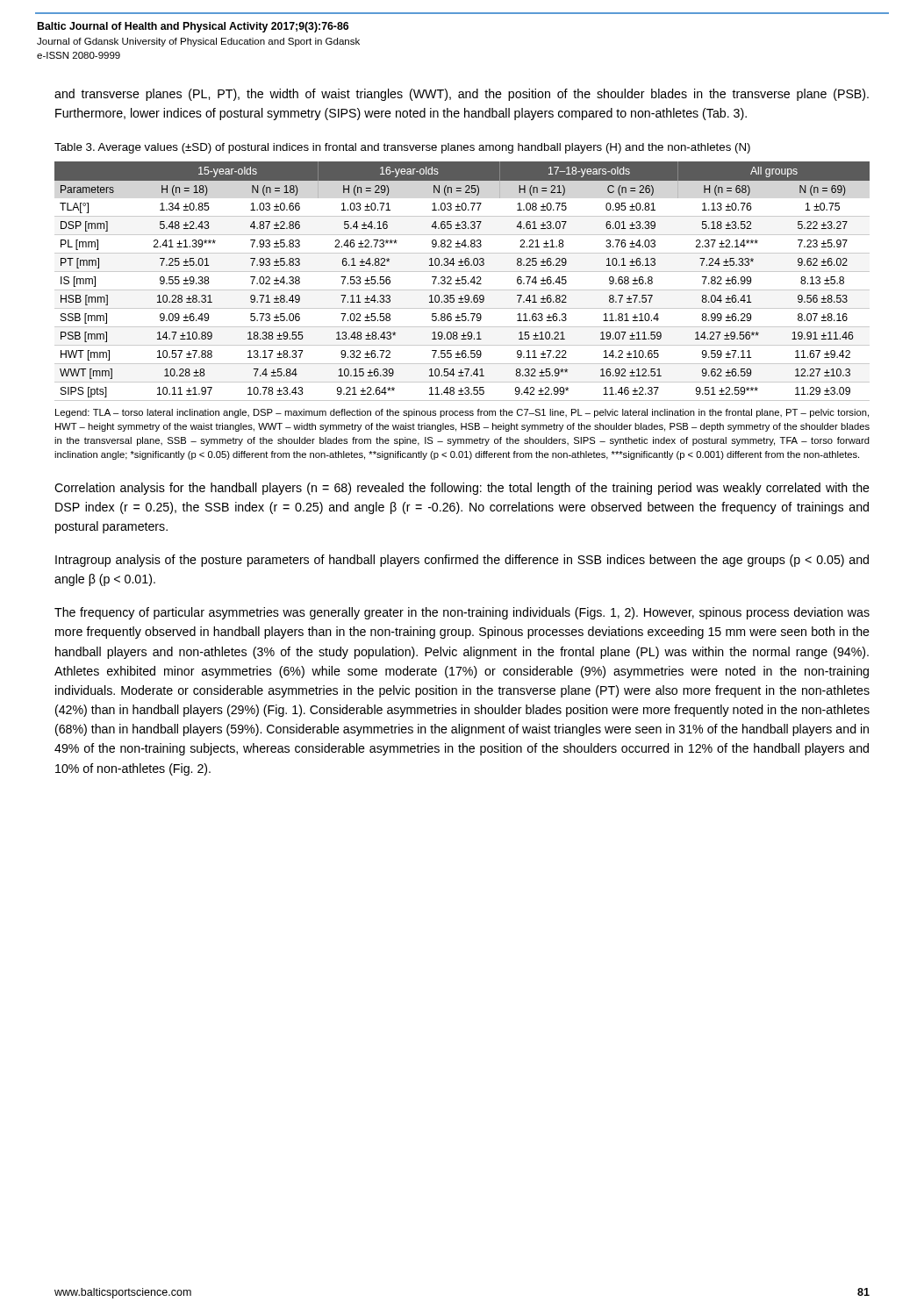This screenshot has width=924, height=1316.
Task: Find the table that mentions "5.73 ±5.06"
Action: pos(462,281)
